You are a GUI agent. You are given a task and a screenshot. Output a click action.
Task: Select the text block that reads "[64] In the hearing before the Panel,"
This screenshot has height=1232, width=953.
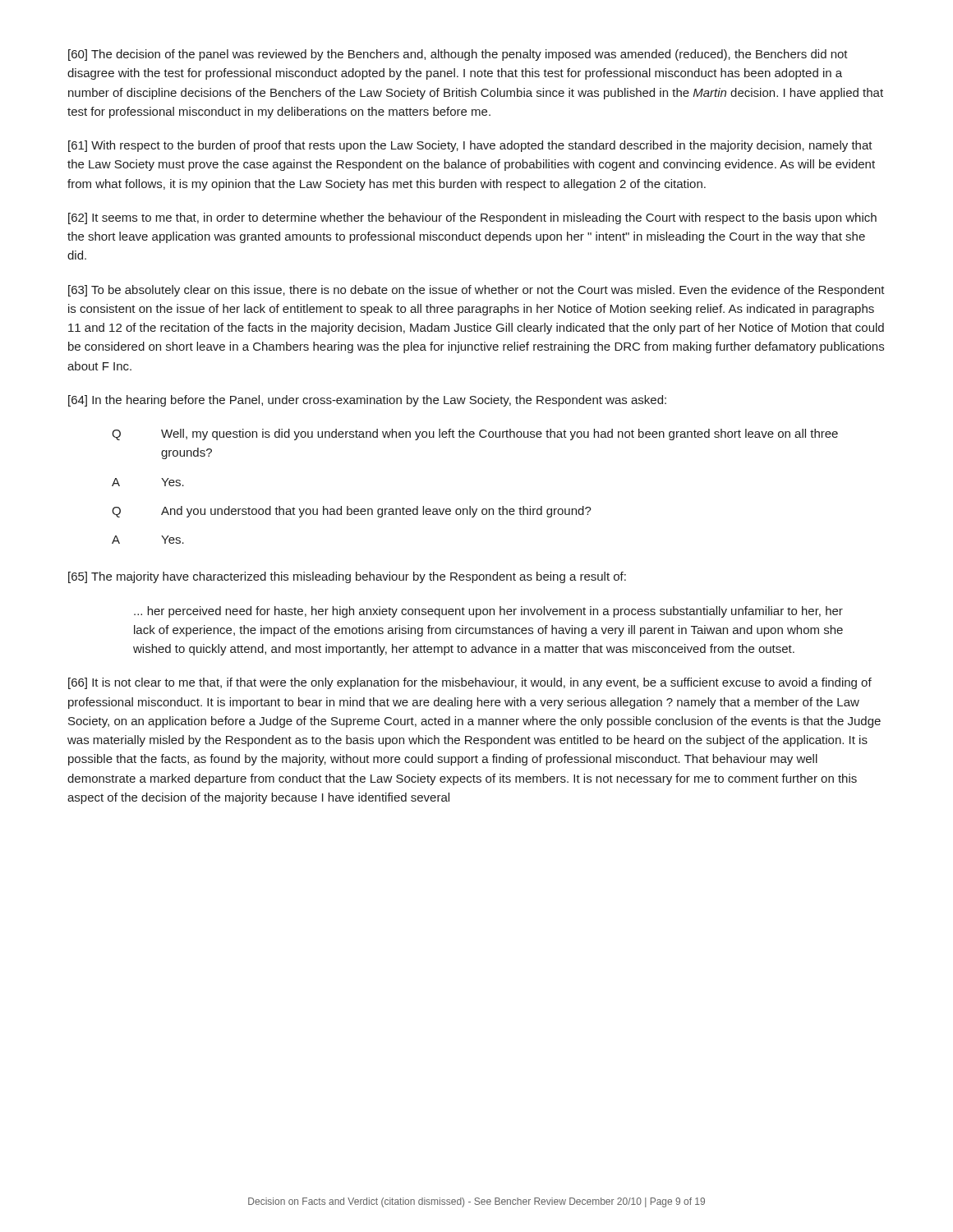pyautogui.click(x=367, y=399)
